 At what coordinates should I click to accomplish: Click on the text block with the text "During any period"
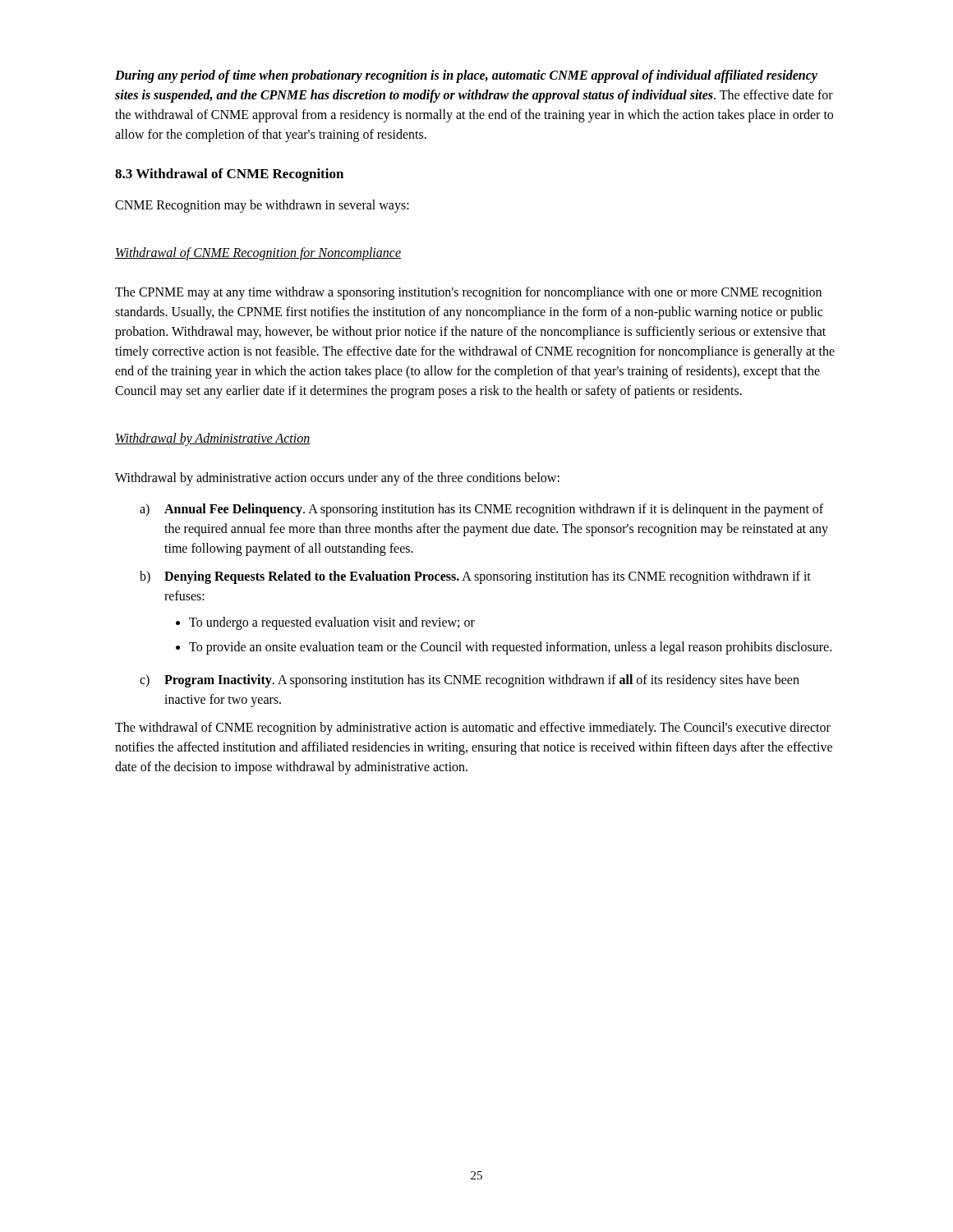476,105
